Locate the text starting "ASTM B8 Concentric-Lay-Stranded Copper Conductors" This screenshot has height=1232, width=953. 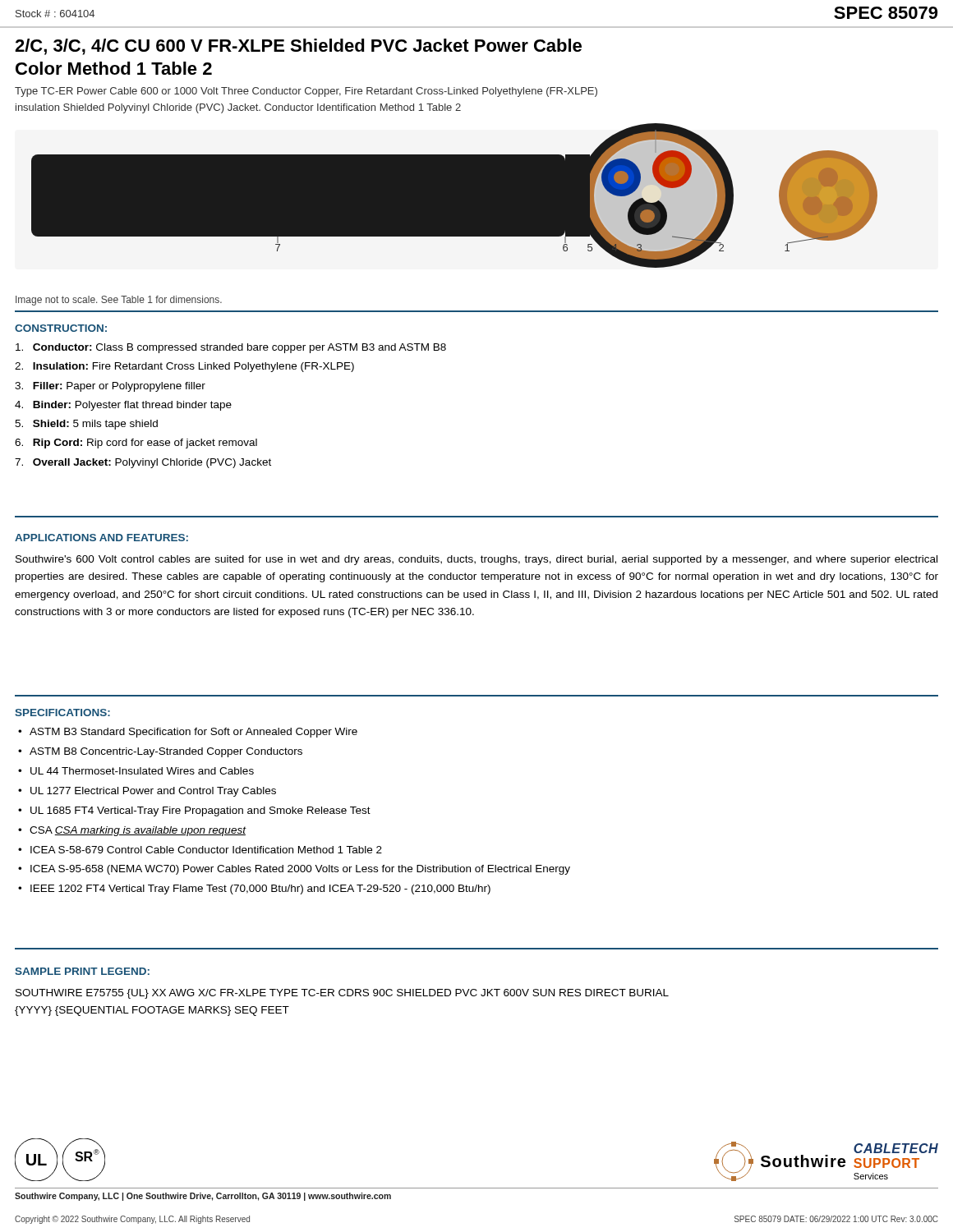pyautogui.click(x=166, y=751)
